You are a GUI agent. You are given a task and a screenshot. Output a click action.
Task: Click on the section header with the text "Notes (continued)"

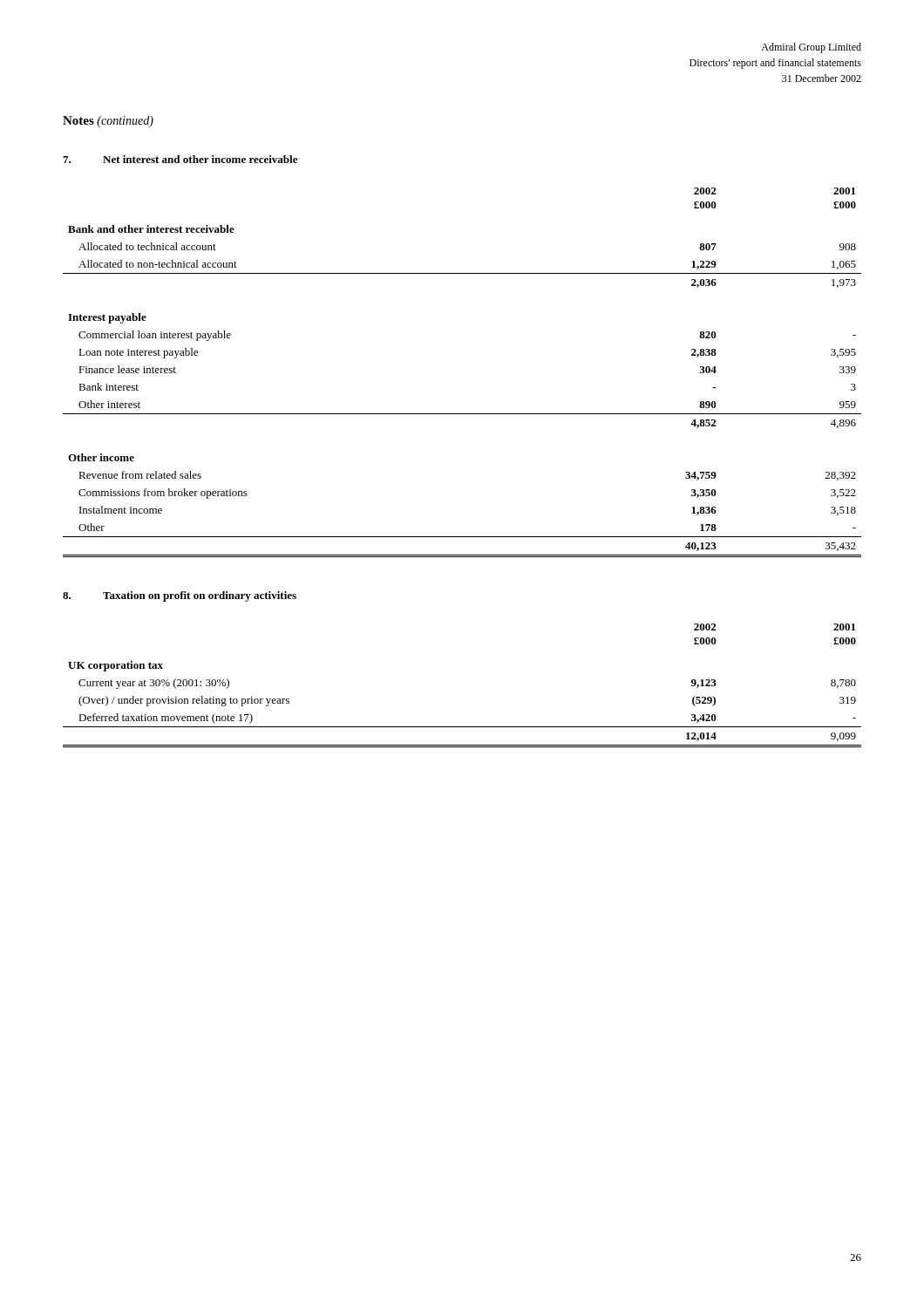tap(108, 120)
